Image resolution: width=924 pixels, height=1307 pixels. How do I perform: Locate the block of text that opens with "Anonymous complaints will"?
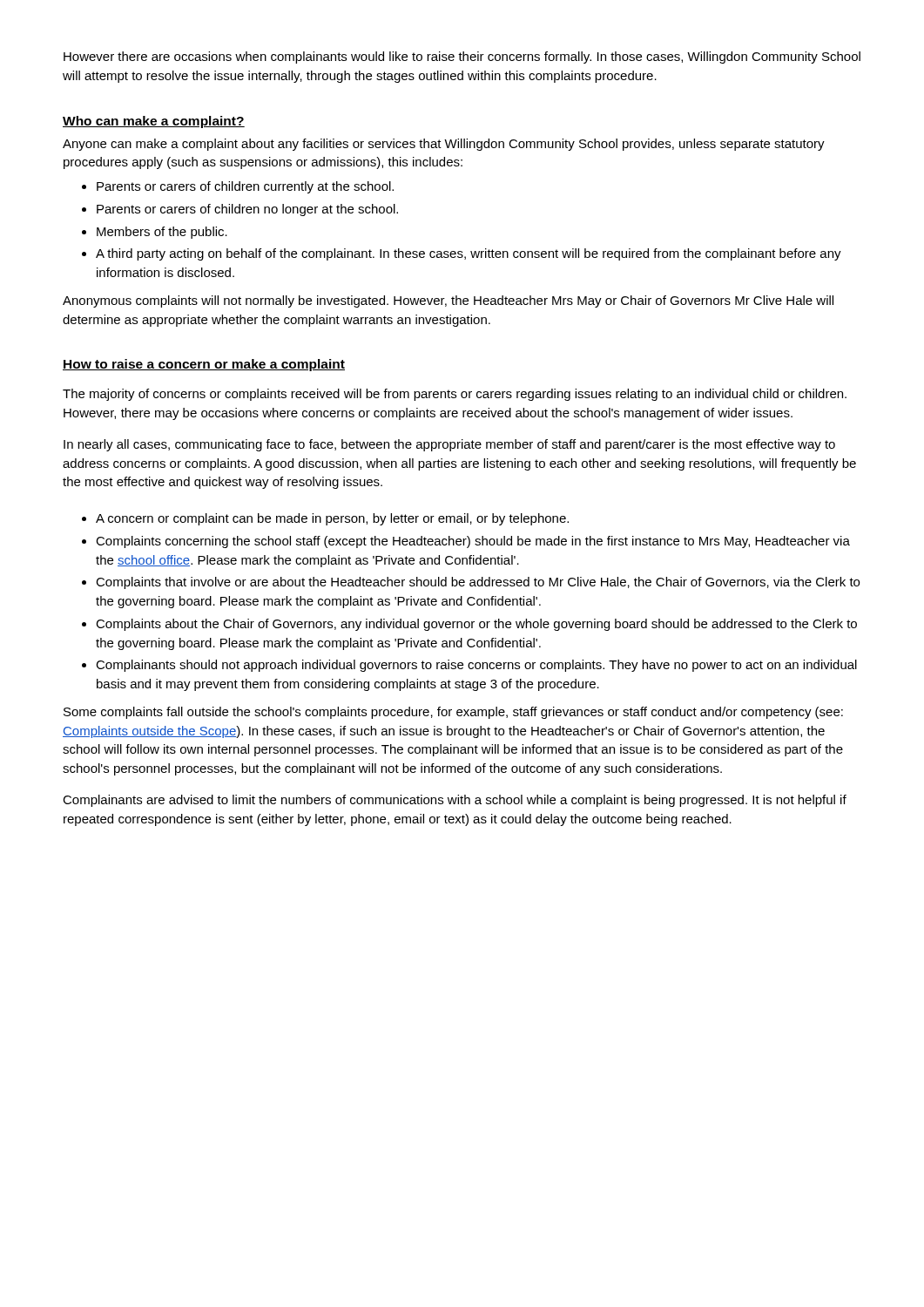[449, 309]
